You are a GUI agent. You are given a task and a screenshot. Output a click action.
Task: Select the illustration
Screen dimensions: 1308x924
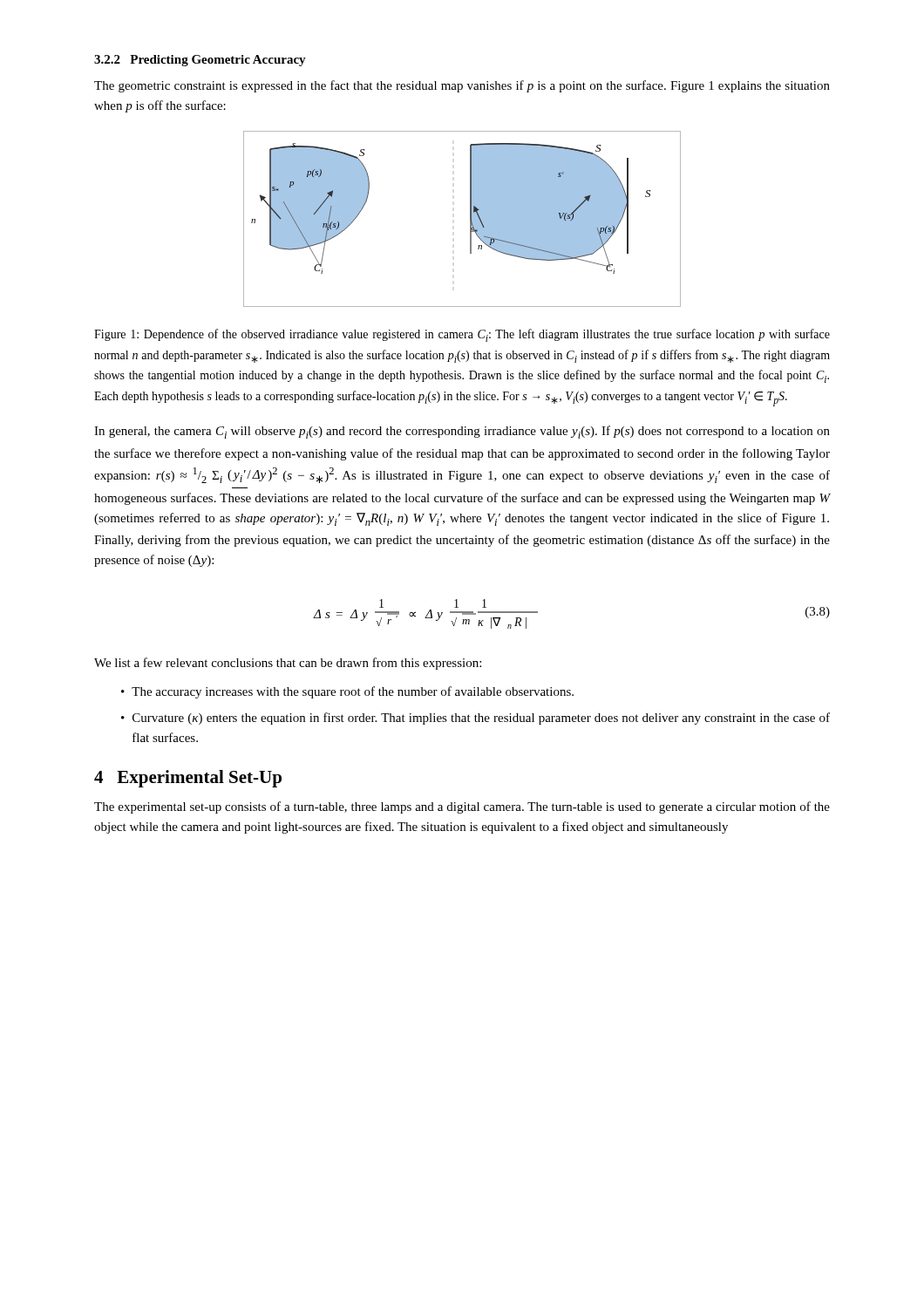coord(462,221)
